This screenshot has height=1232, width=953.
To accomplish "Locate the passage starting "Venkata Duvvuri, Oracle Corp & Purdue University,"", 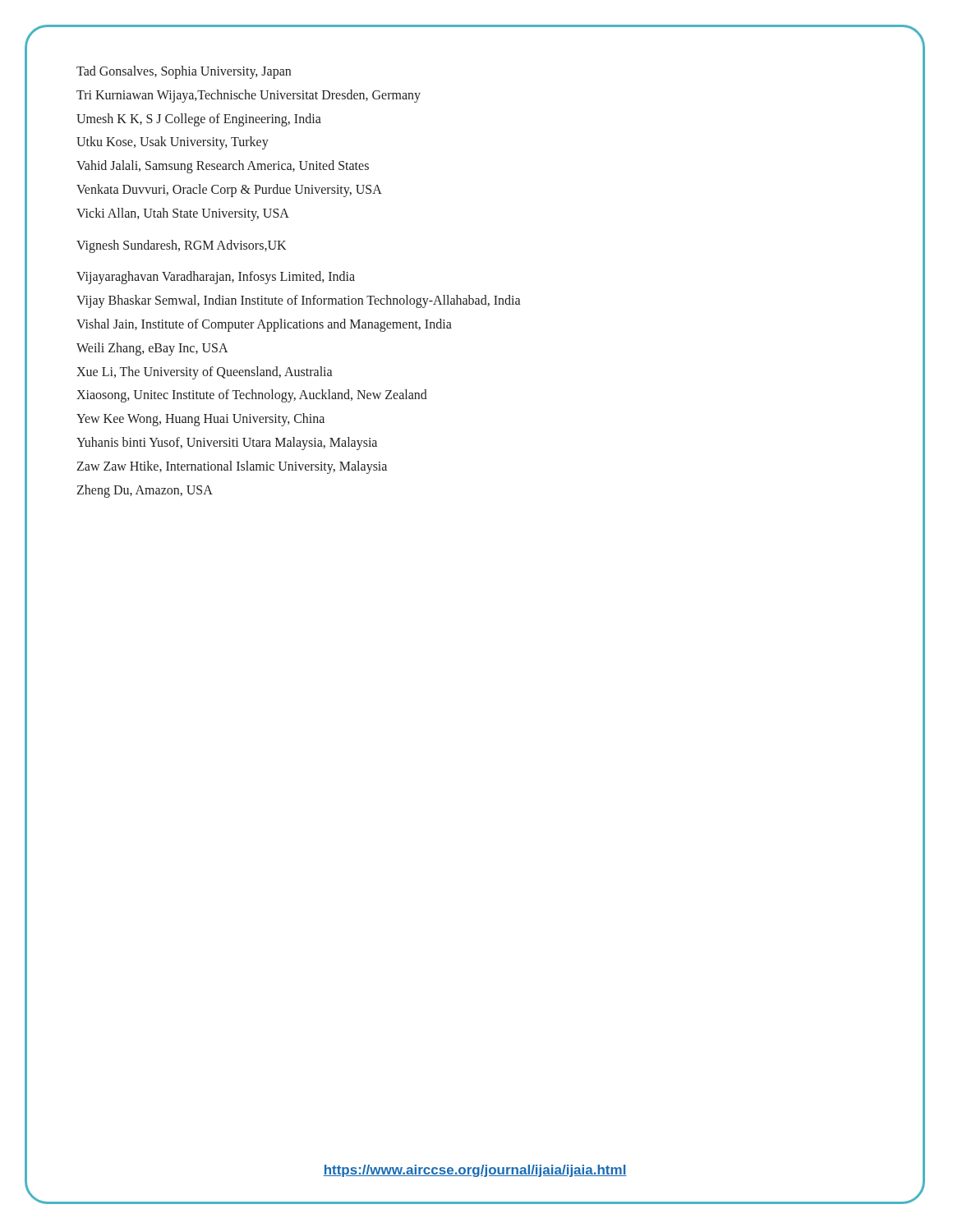I will pyautogui.click(x=229, y=189).
